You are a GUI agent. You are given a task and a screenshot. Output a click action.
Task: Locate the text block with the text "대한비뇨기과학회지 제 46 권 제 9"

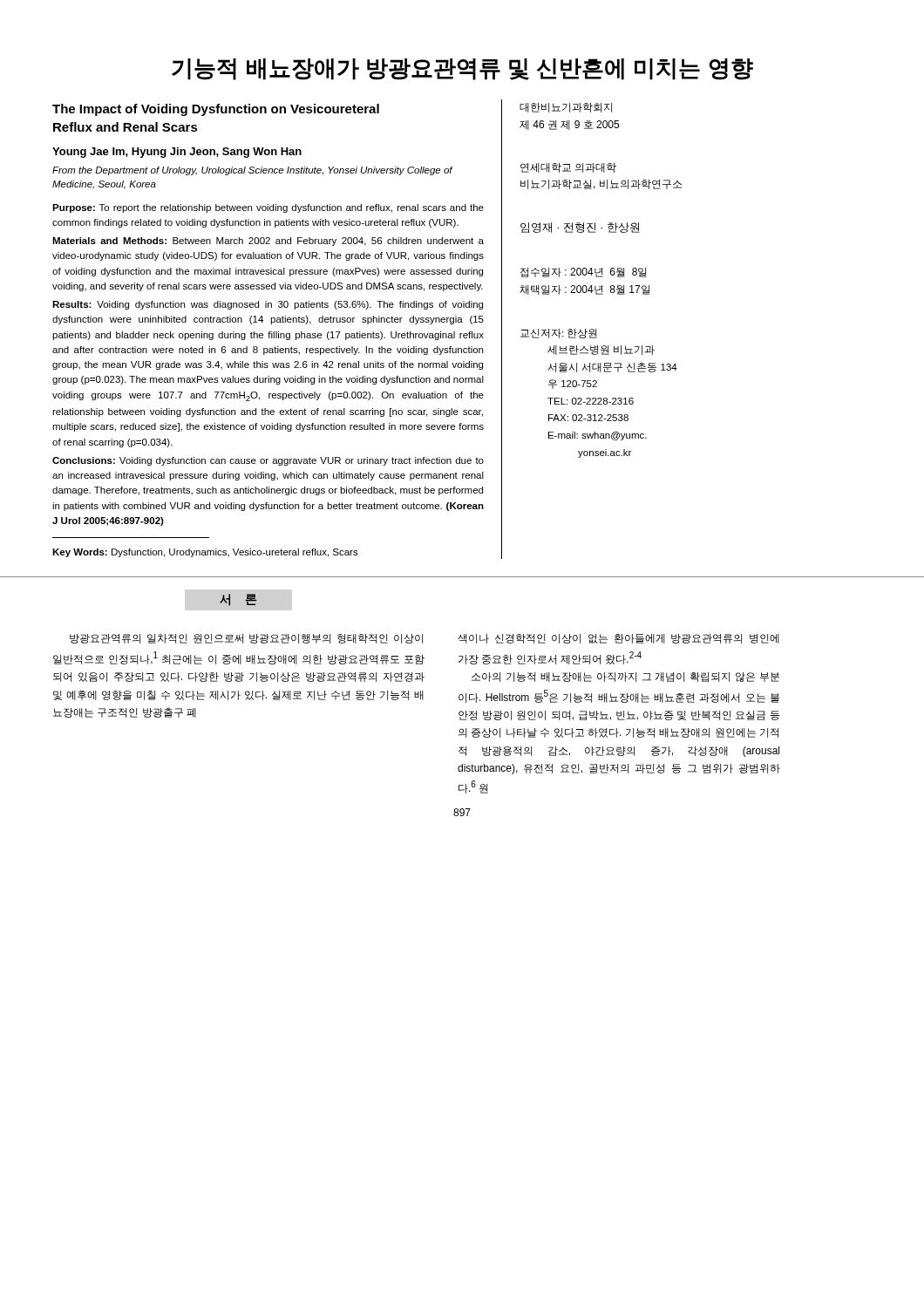tap(570, 116)
